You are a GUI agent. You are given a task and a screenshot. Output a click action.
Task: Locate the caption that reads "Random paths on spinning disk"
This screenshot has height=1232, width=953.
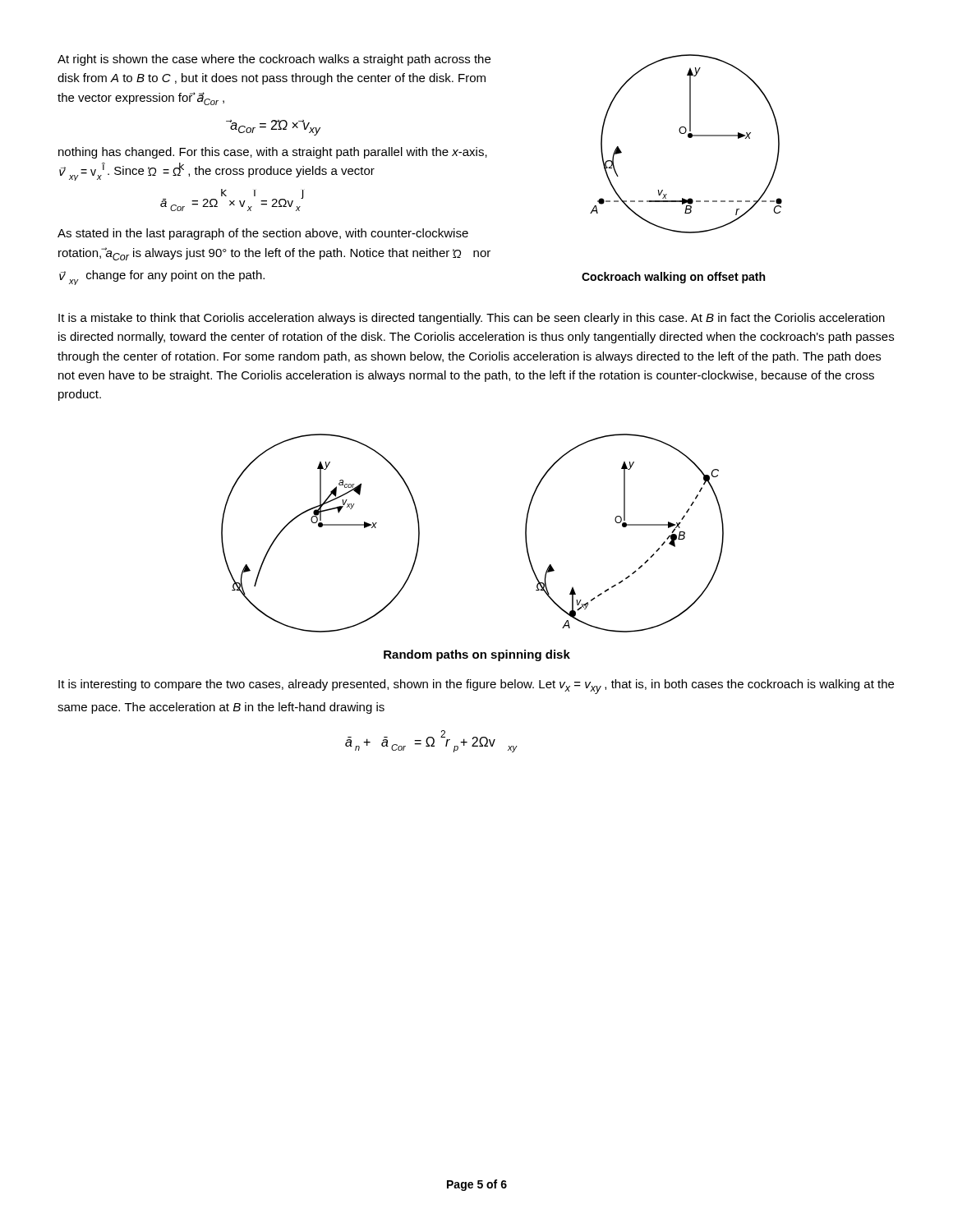pos(476,654)
